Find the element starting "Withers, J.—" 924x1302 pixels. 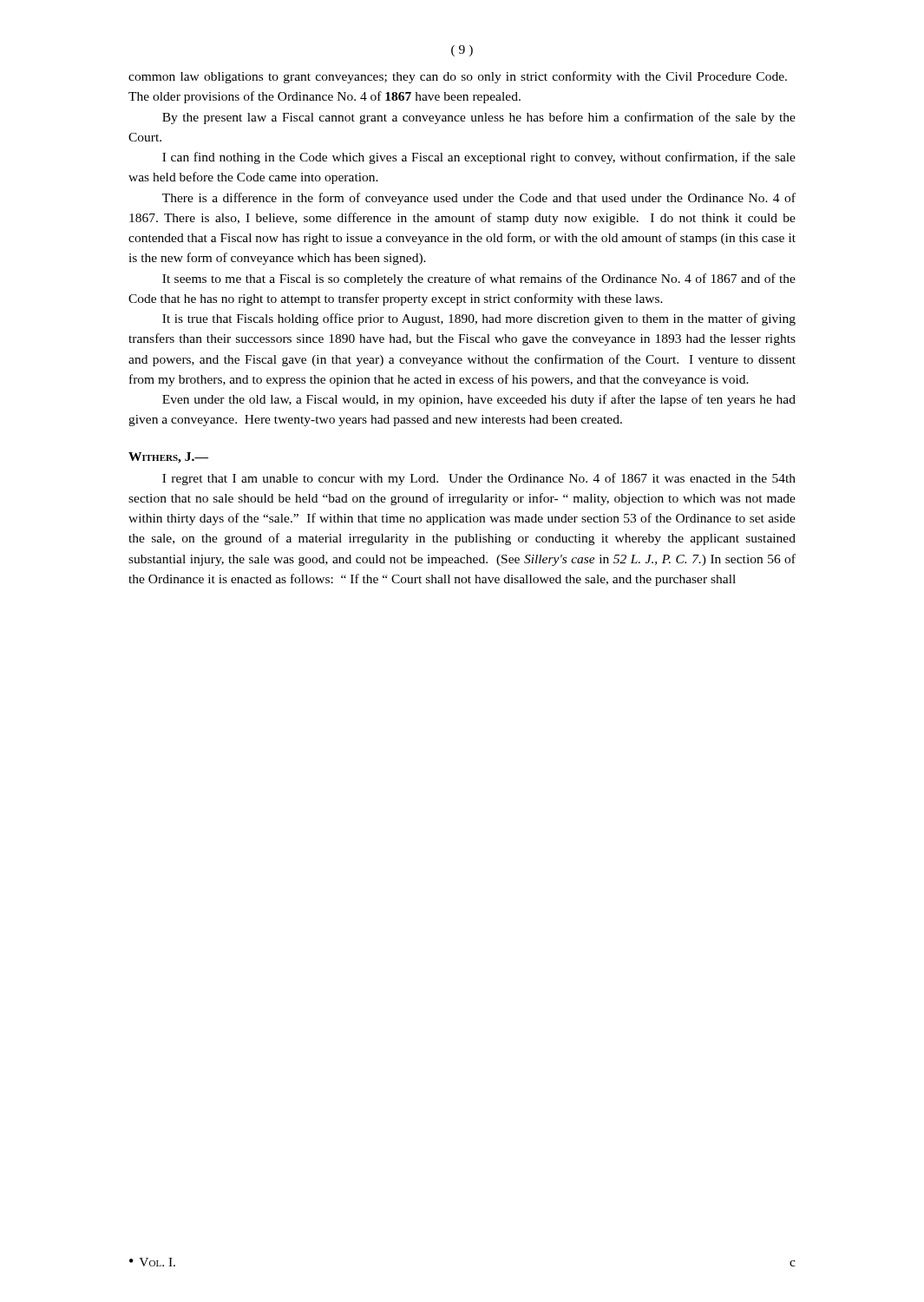point(168,456)
